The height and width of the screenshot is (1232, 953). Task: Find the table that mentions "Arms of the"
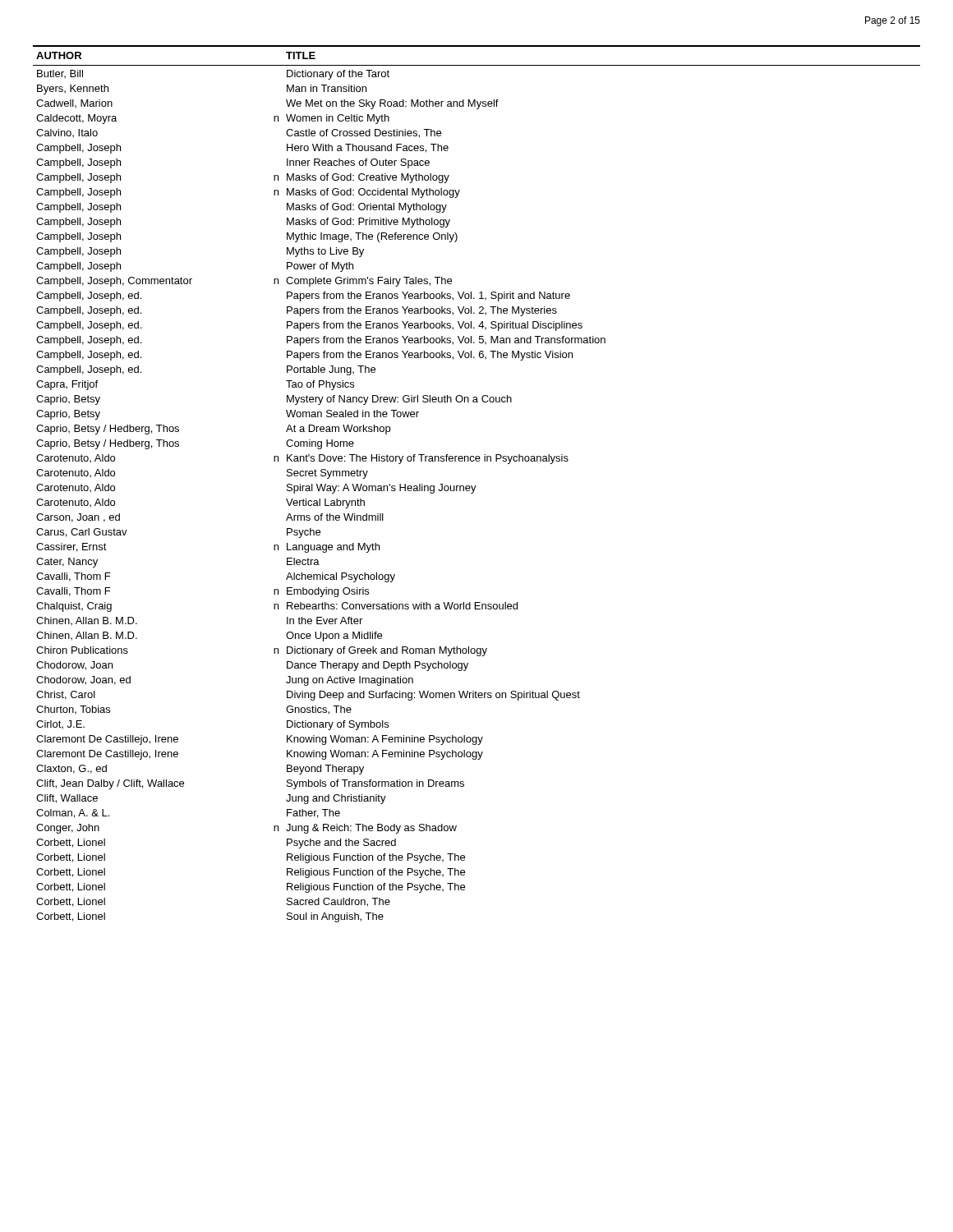click(x=476, y=484)
